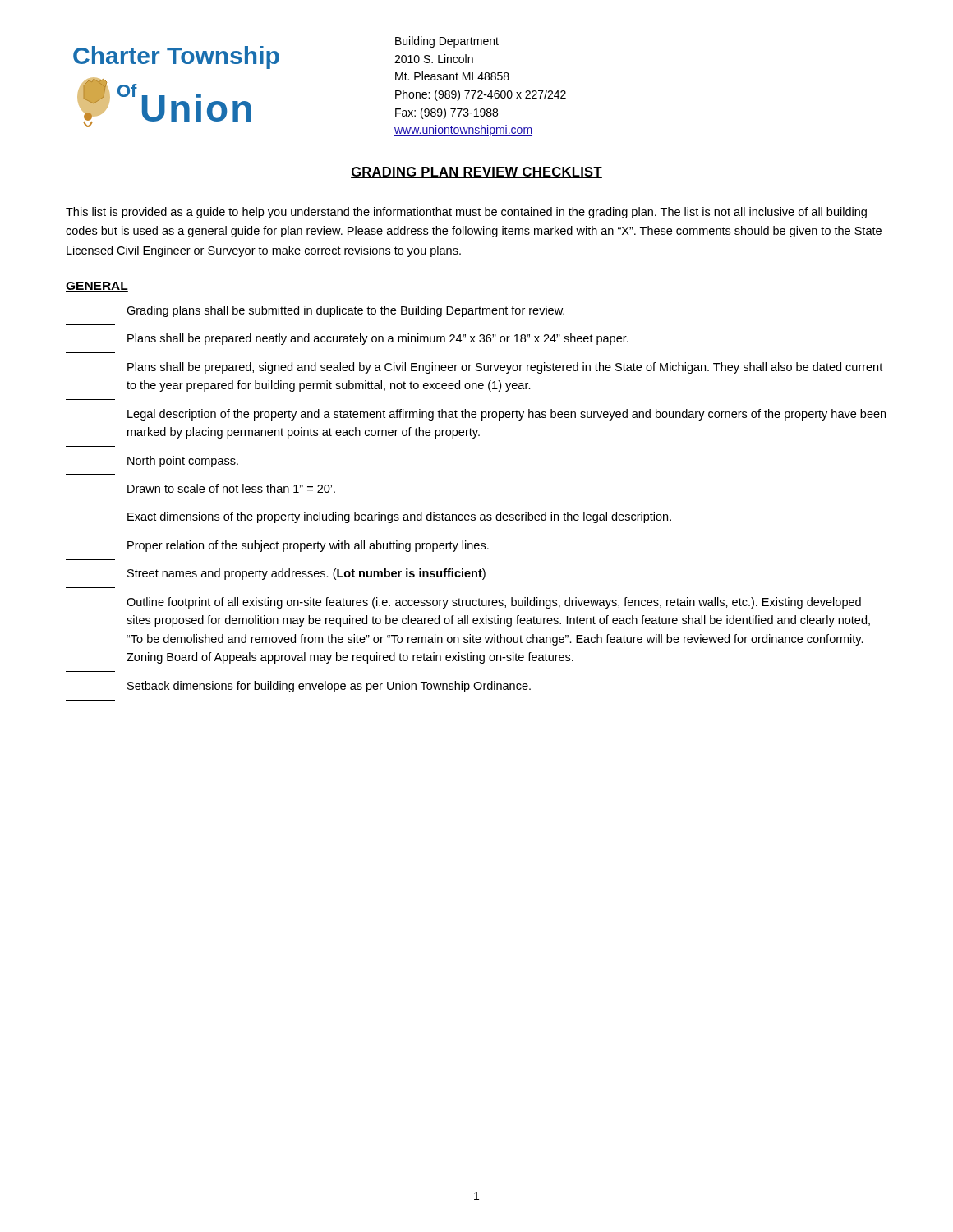The image size is (953, 1232).
Task: Click on the passage starting "Proper relation of the subject property with all"
Action: 308,545
